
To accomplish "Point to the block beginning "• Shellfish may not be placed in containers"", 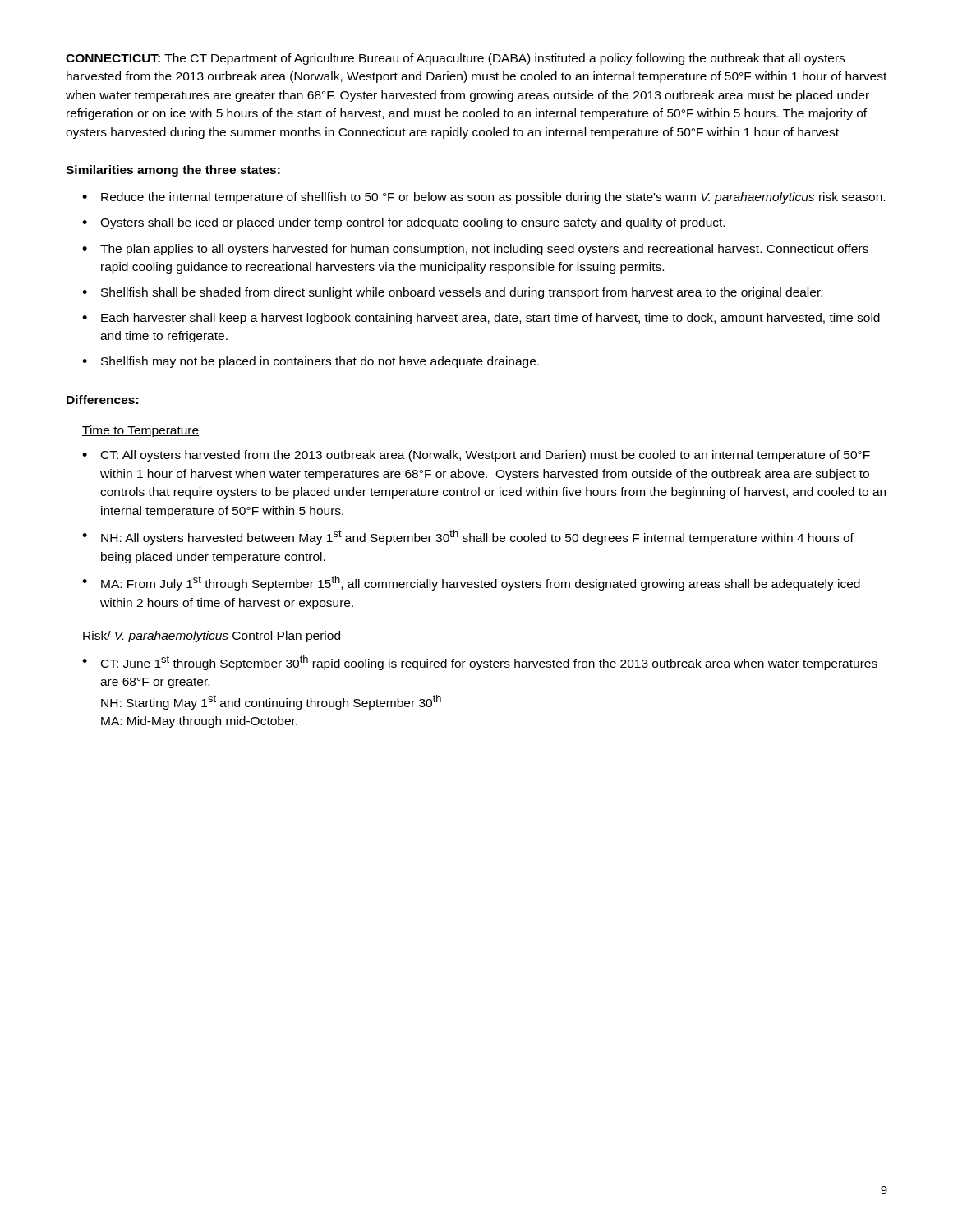I will [x=485, y=362].
